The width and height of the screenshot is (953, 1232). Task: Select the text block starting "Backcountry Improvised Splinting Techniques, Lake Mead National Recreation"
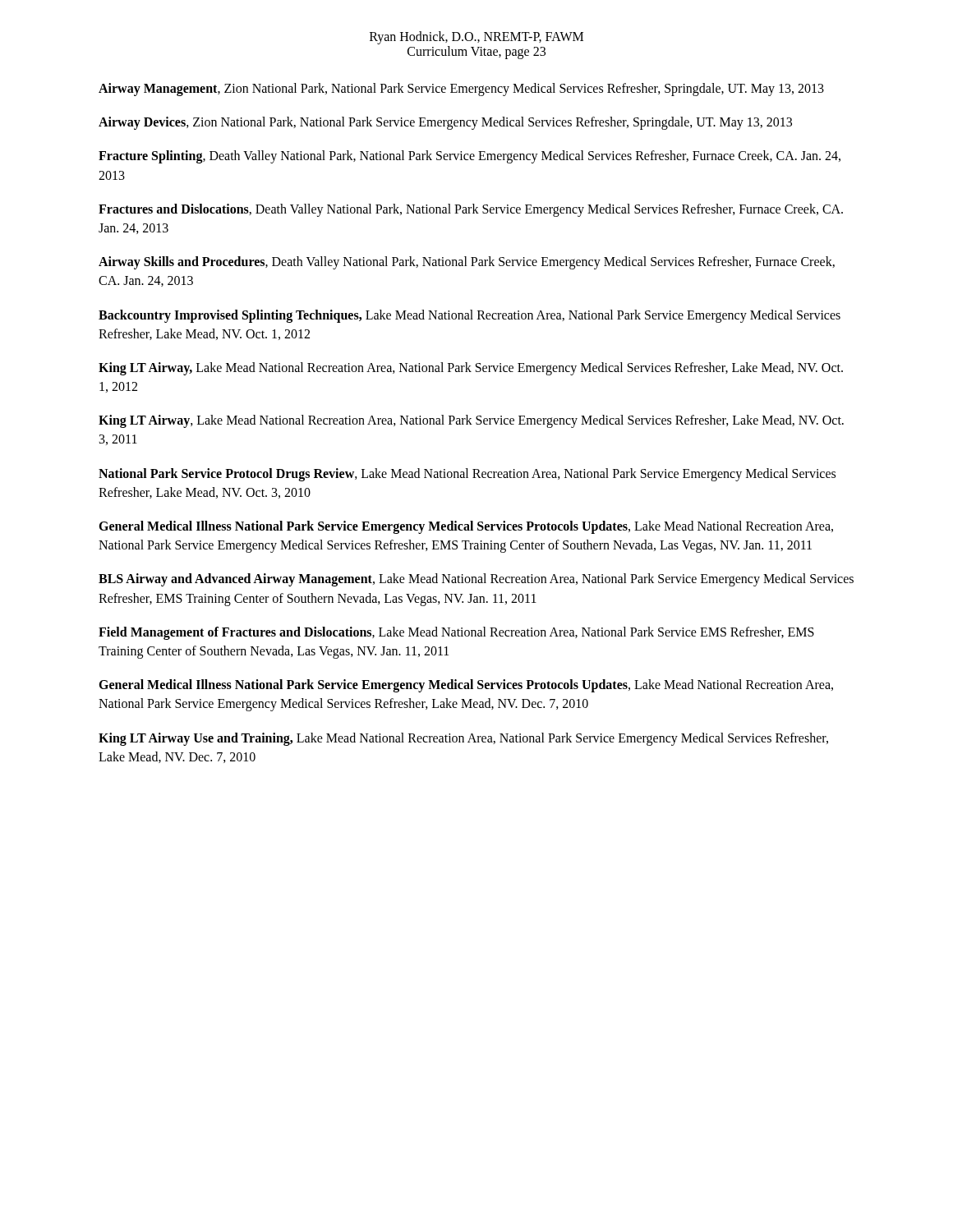pyautogui.click(x=470, y=324)
